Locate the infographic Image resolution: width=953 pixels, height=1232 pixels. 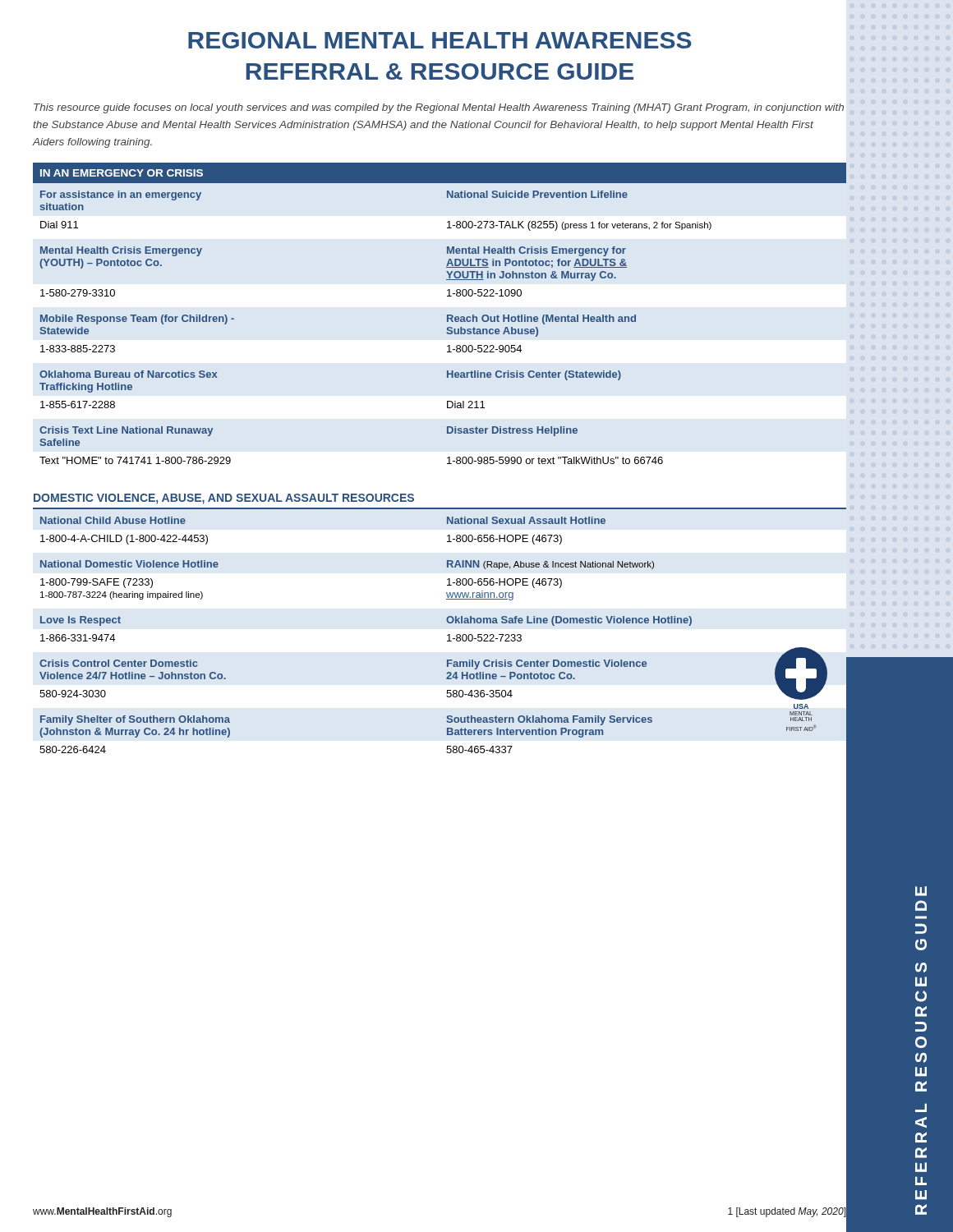pyautogui.click(x=900, y=616)
